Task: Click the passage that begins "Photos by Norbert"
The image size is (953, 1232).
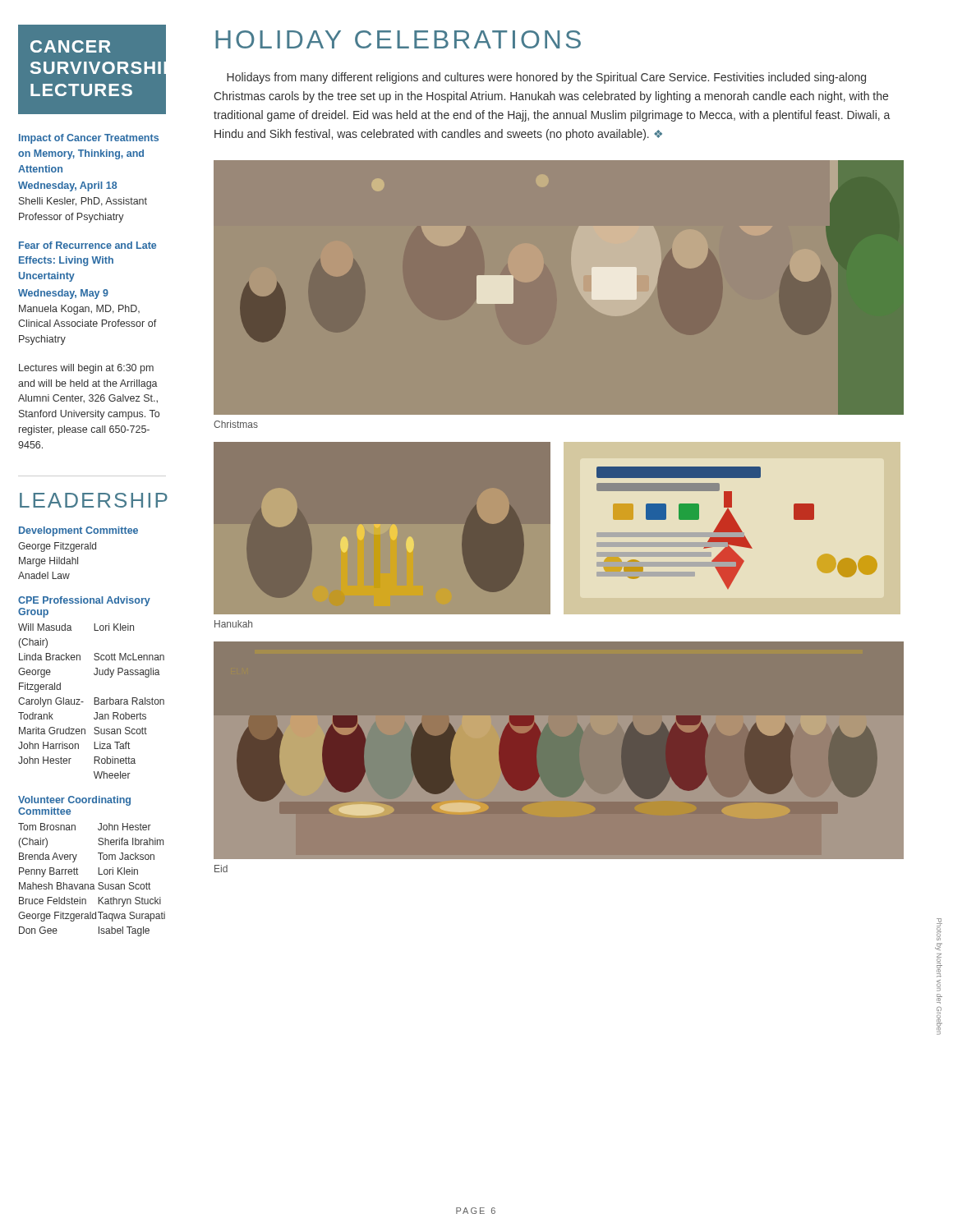Action: tap(939, 976)
